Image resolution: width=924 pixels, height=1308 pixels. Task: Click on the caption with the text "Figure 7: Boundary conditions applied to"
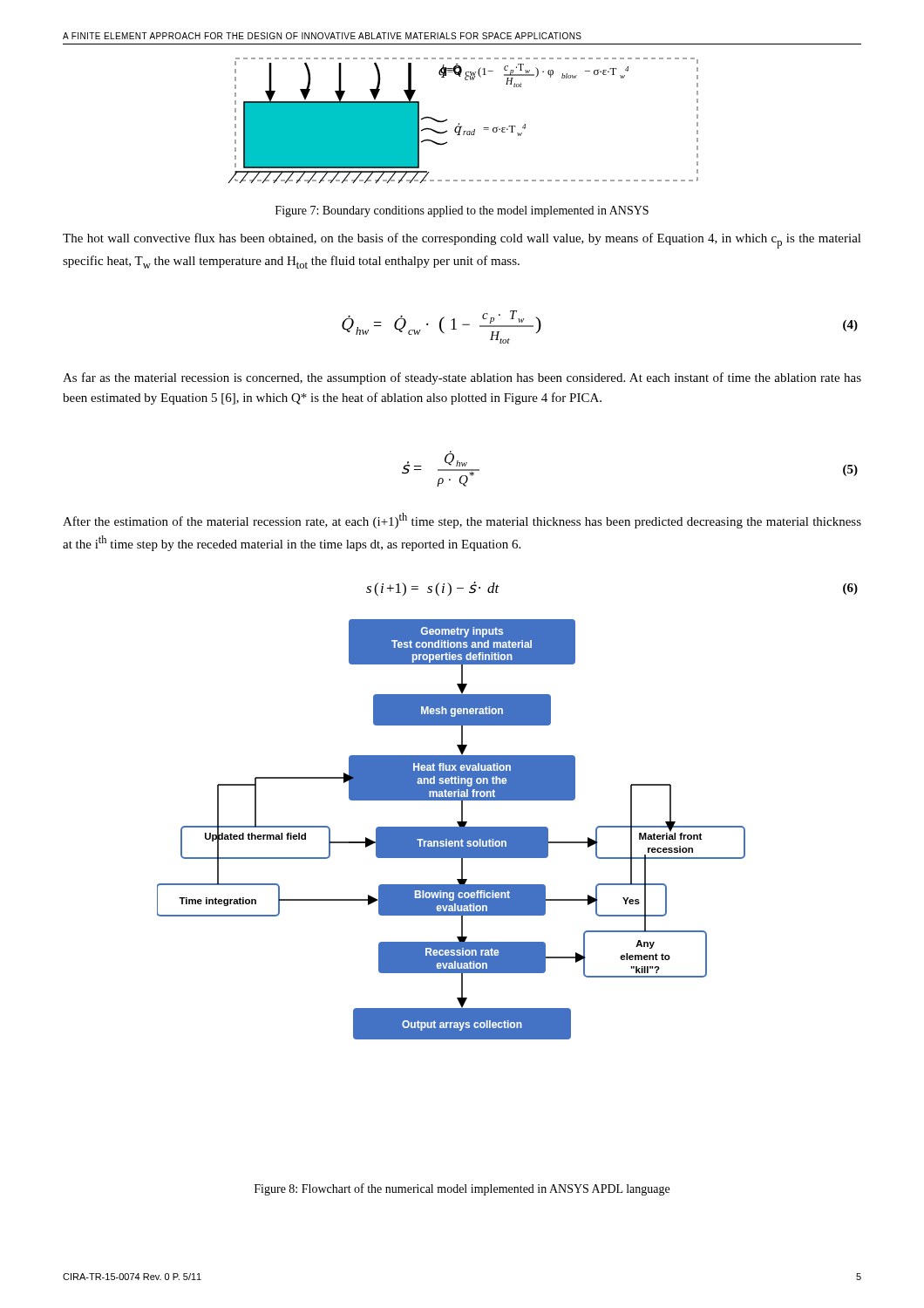[462, 211]
